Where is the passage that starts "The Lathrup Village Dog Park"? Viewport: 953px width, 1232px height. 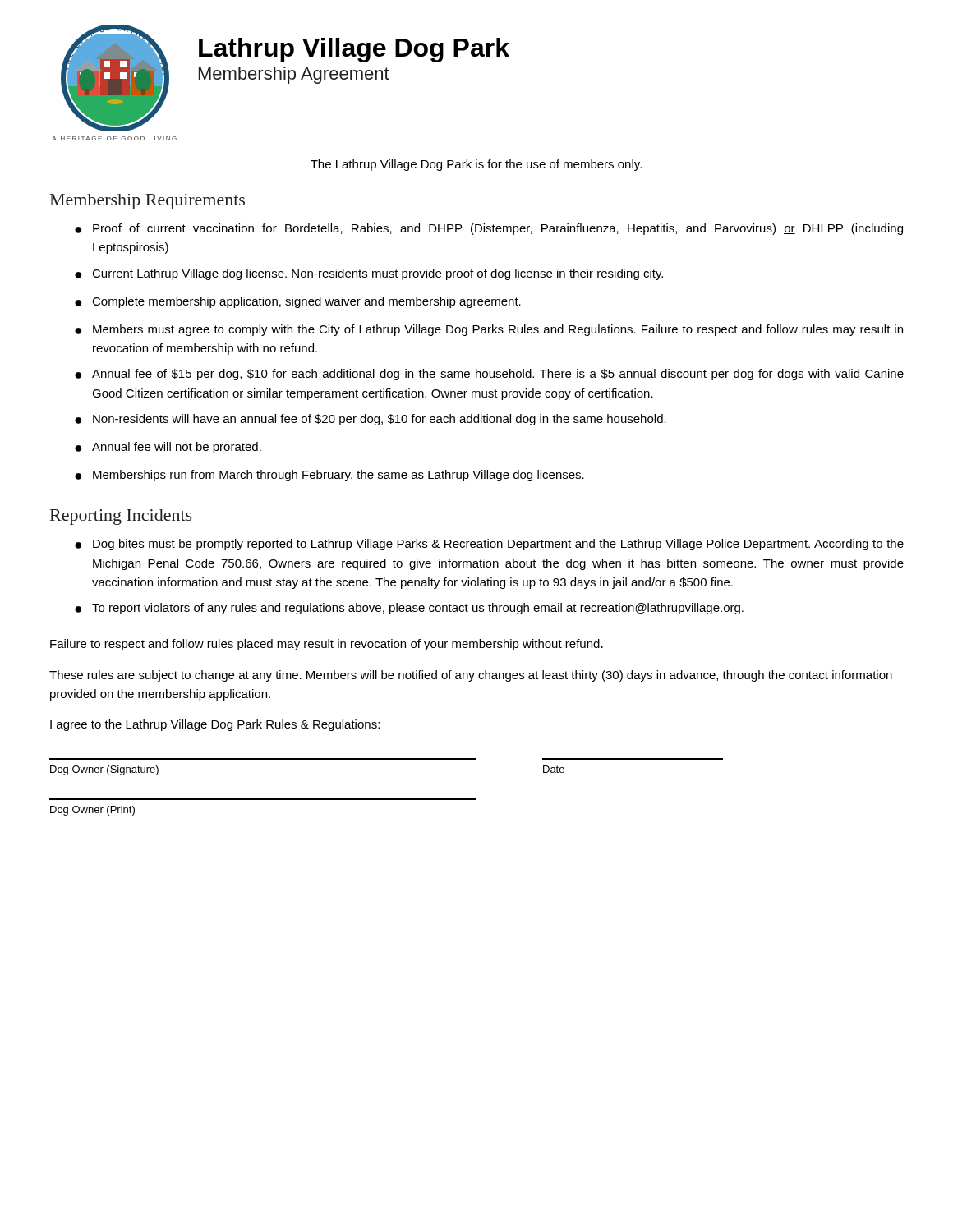coord(476,164)
